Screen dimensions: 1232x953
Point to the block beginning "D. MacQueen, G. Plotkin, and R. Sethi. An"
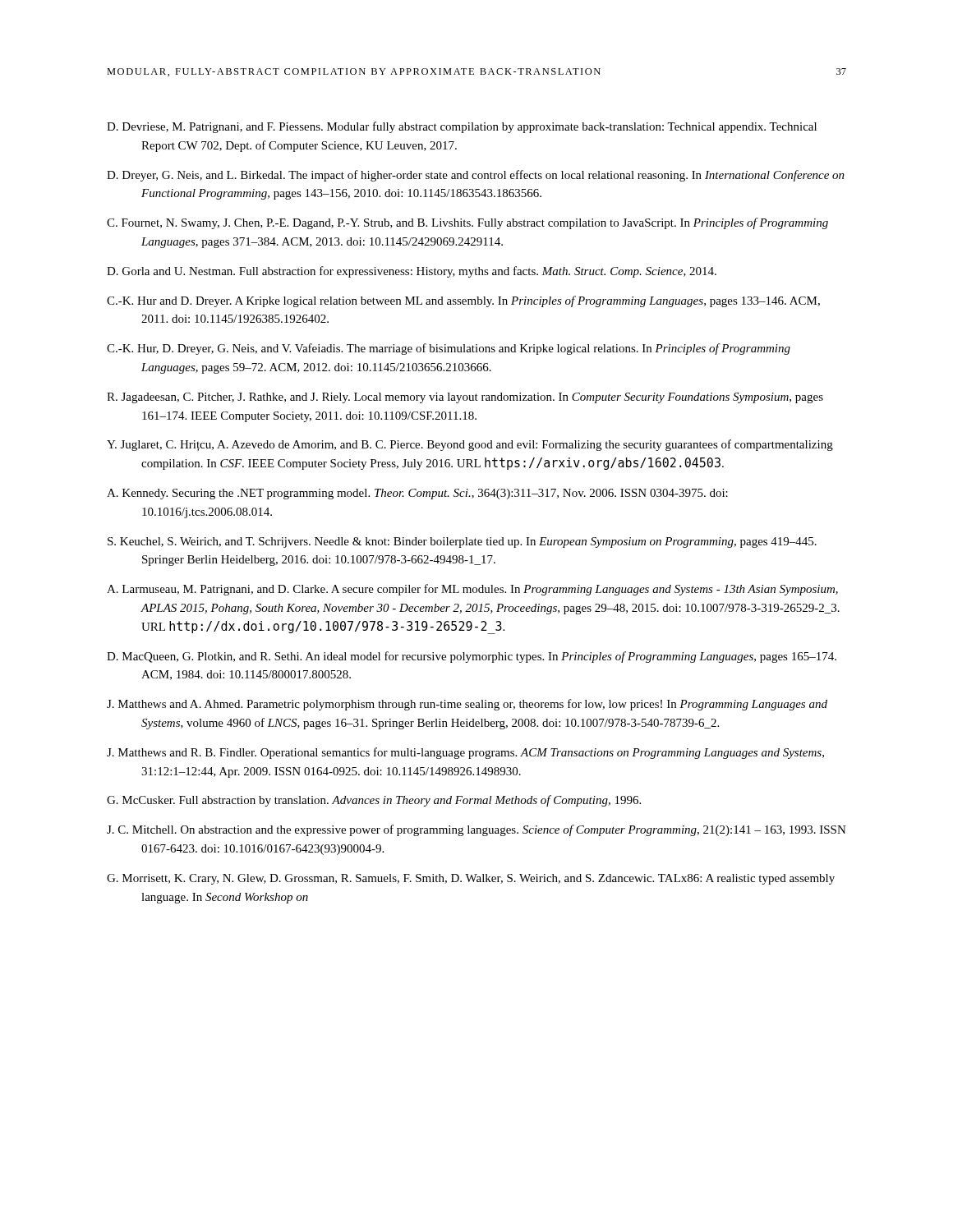tap(476, 666)
